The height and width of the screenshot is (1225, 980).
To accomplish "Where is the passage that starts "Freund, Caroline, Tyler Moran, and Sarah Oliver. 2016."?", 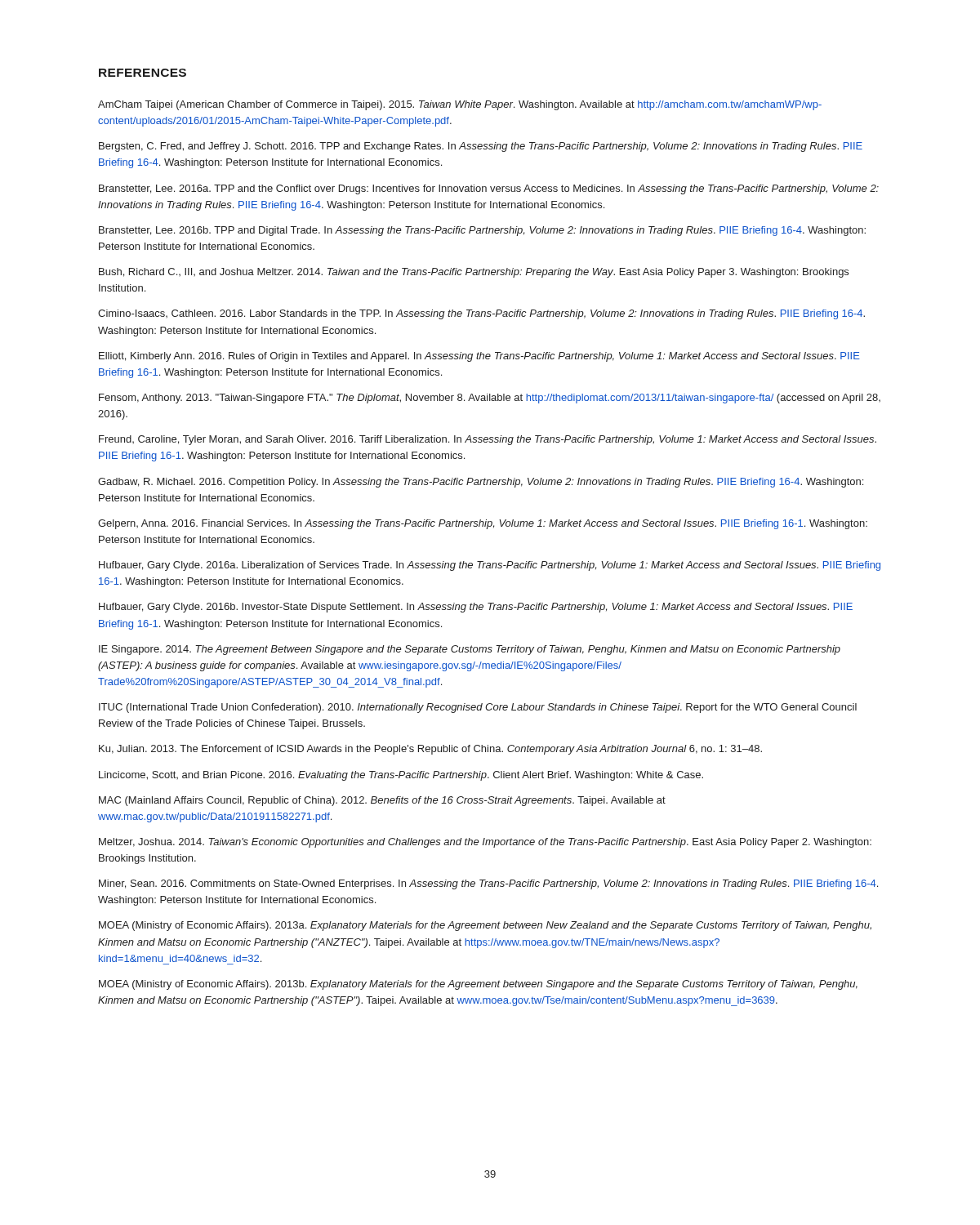I will click(488, 447).
